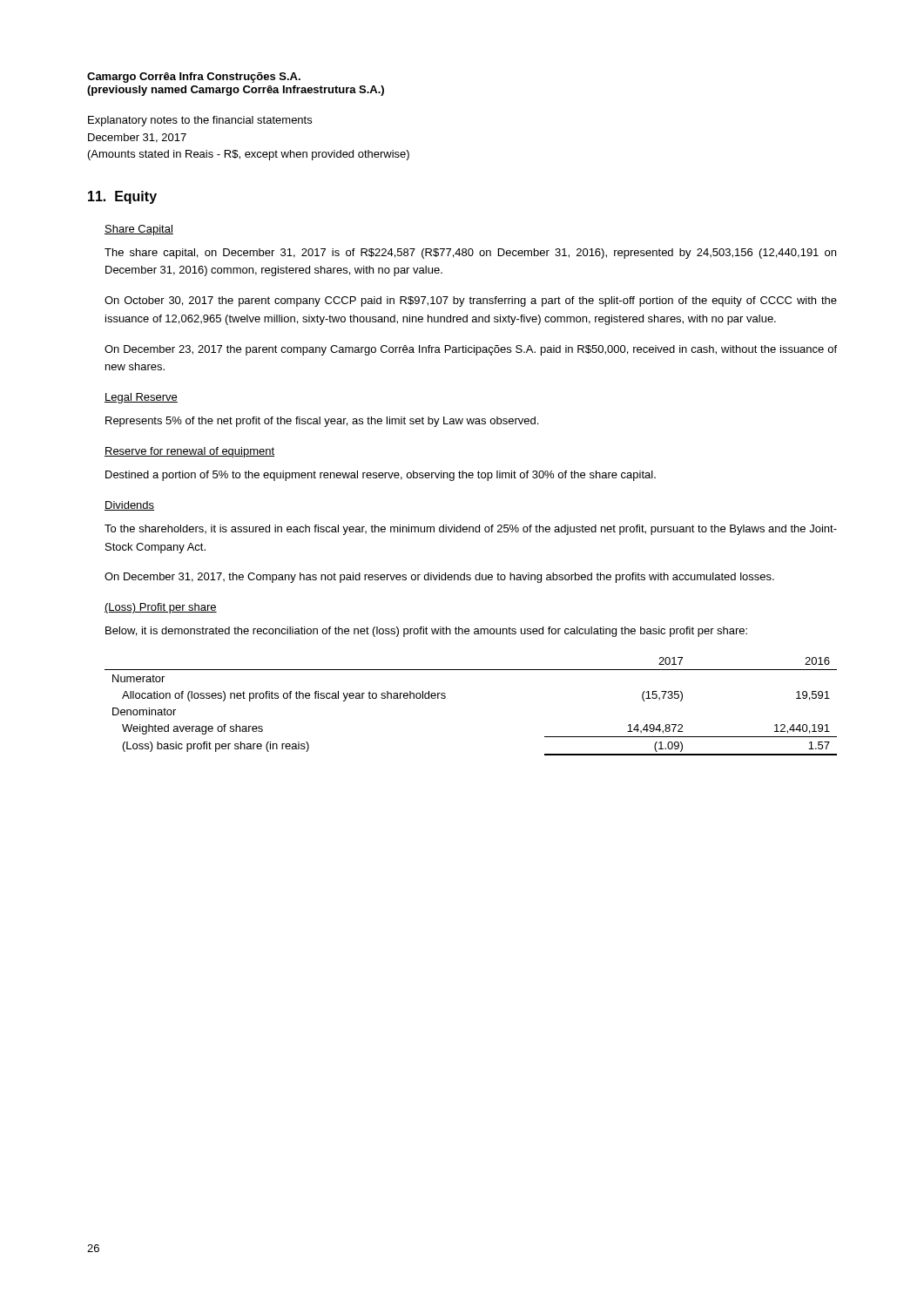
Task: Where does it say "(Loss) Profit per share"?
Action: click(x=160, y=607)
